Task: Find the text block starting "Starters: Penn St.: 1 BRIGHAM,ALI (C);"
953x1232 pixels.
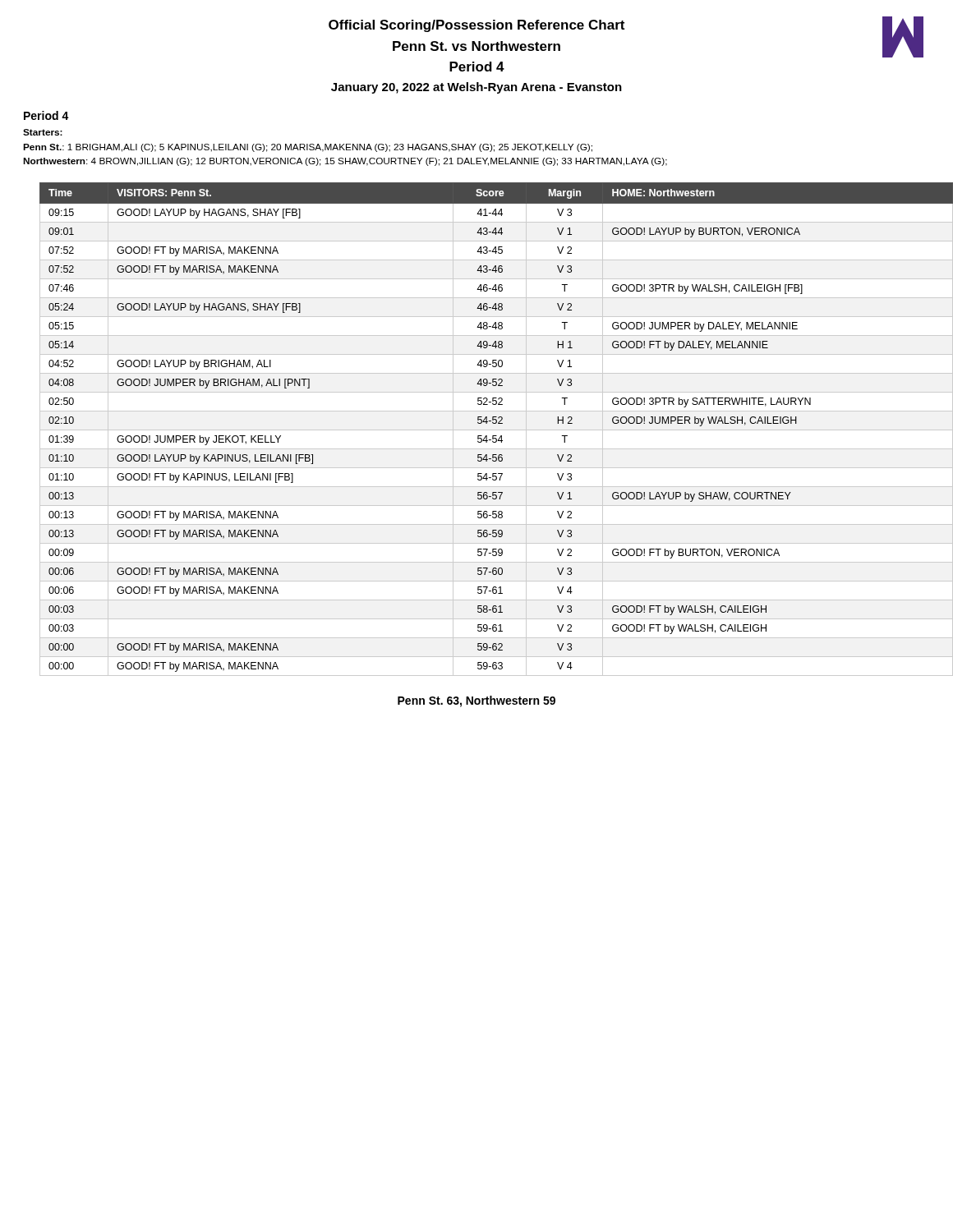Action: click(x=345, y=147)
